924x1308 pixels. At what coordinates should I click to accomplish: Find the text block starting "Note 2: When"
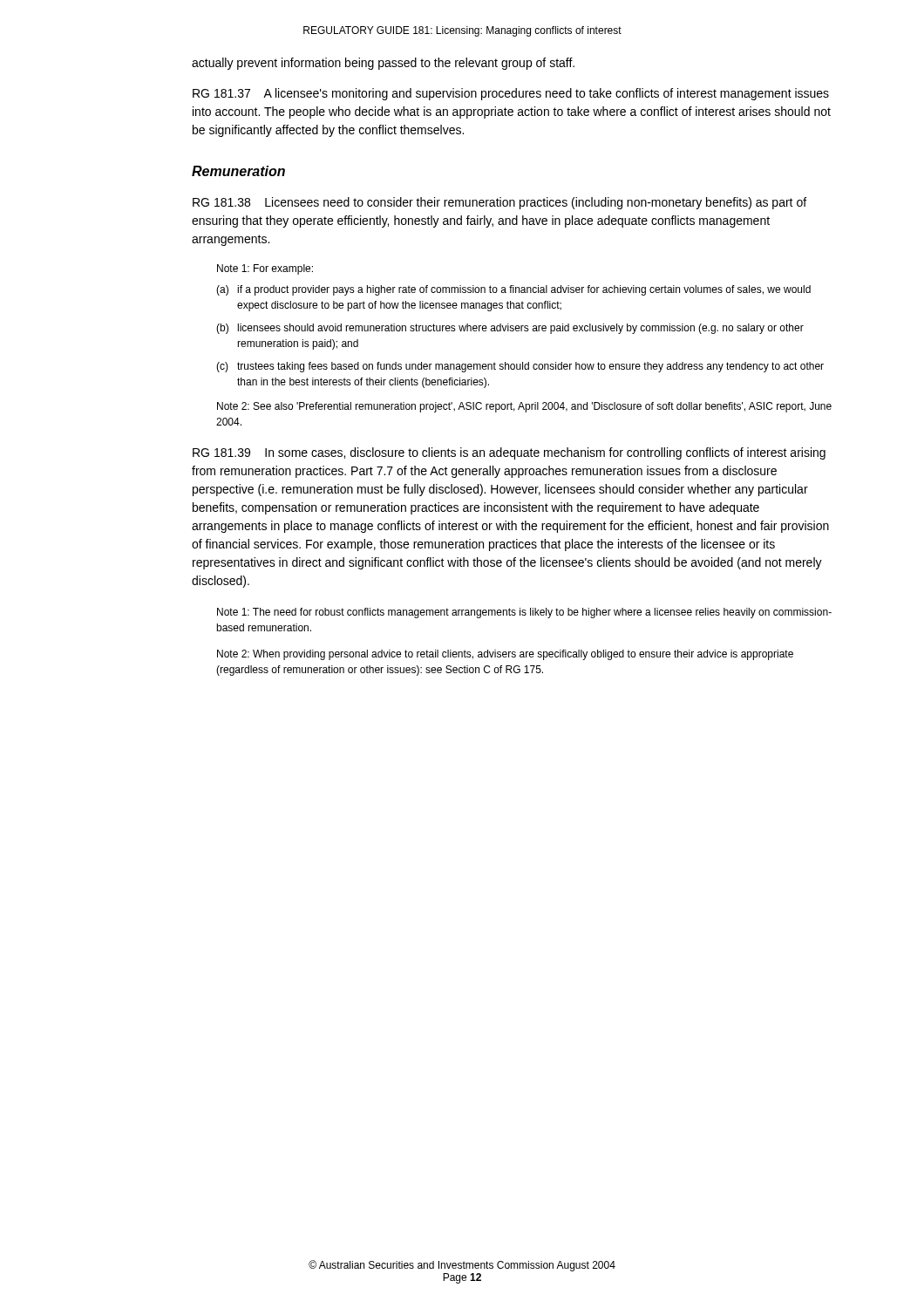point(505,662)
